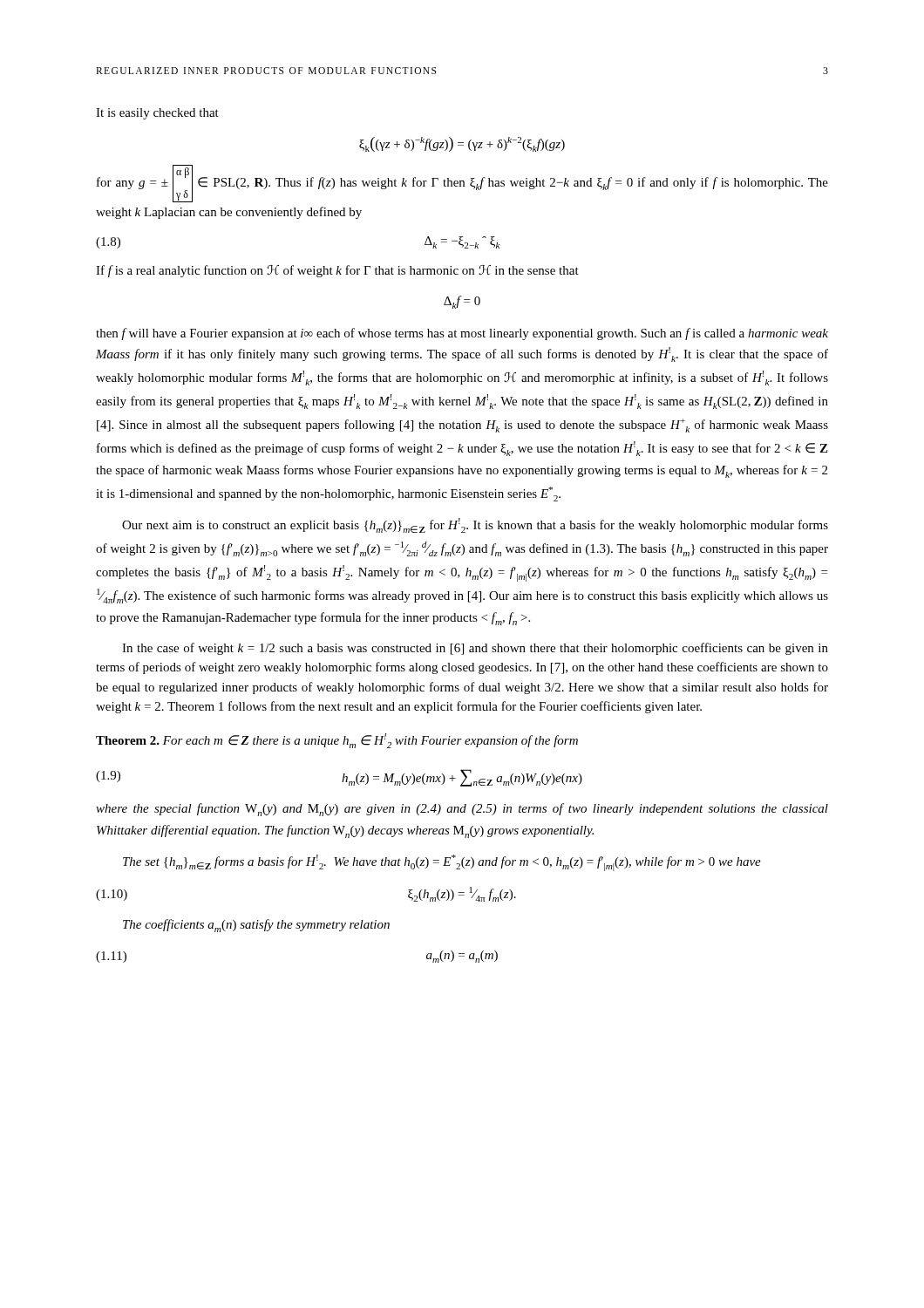This screenshot has height=1308, width=924.
Task: Find the block on this page that starts "The set {hm}m∈Z"
Action: click(x=462, y=862)
